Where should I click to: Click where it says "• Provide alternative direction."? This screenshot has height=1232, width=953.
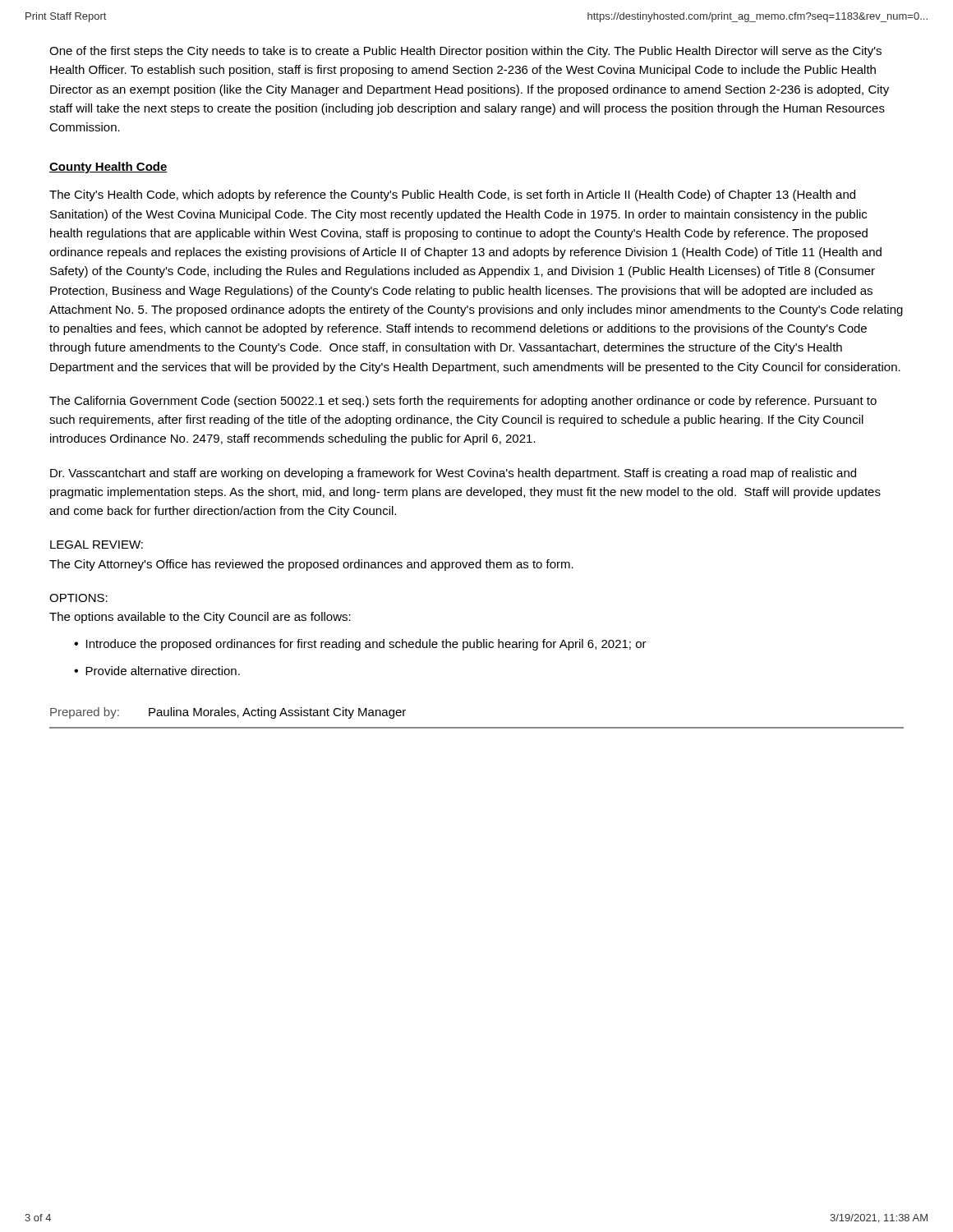pos(157,671)
